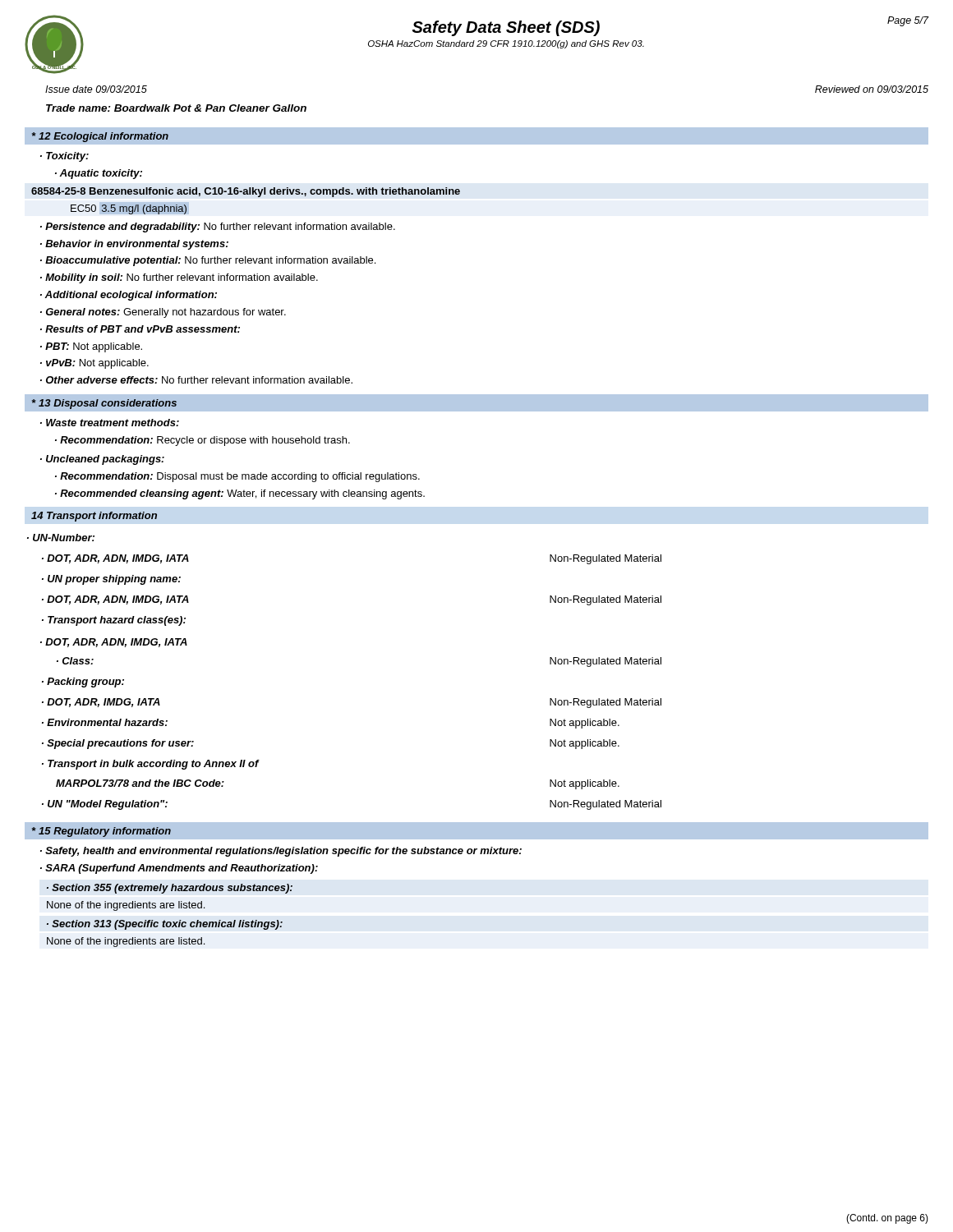Select the passage starting "Trade name: Boardwalk Pot & Pan Cleaner"
The width and height of the screenshot is (953, 1232).
[x=176, y=108]
